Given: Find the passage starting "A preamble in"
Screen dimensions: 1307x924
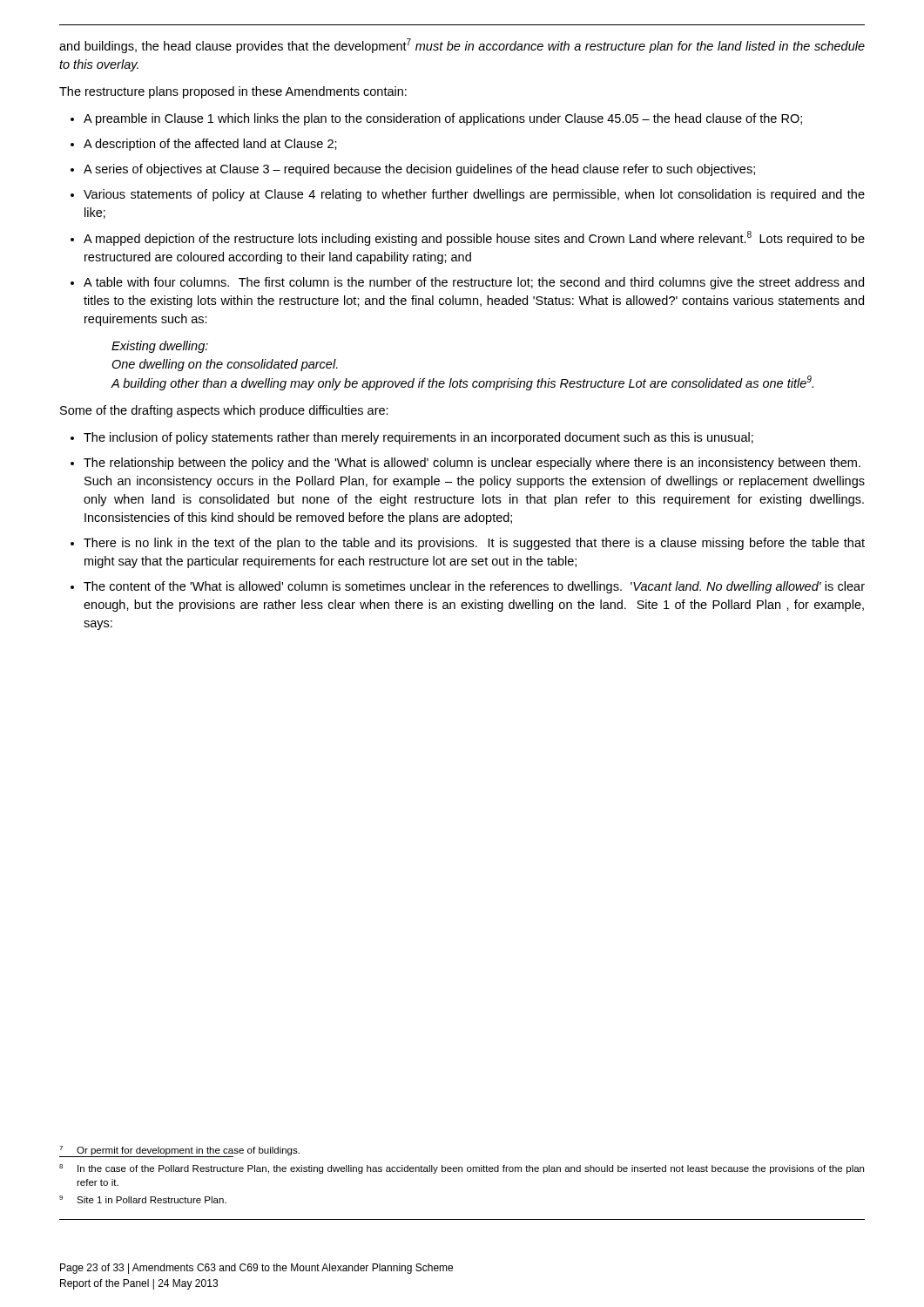Looking at the screenshot, I should pos(474,119).
